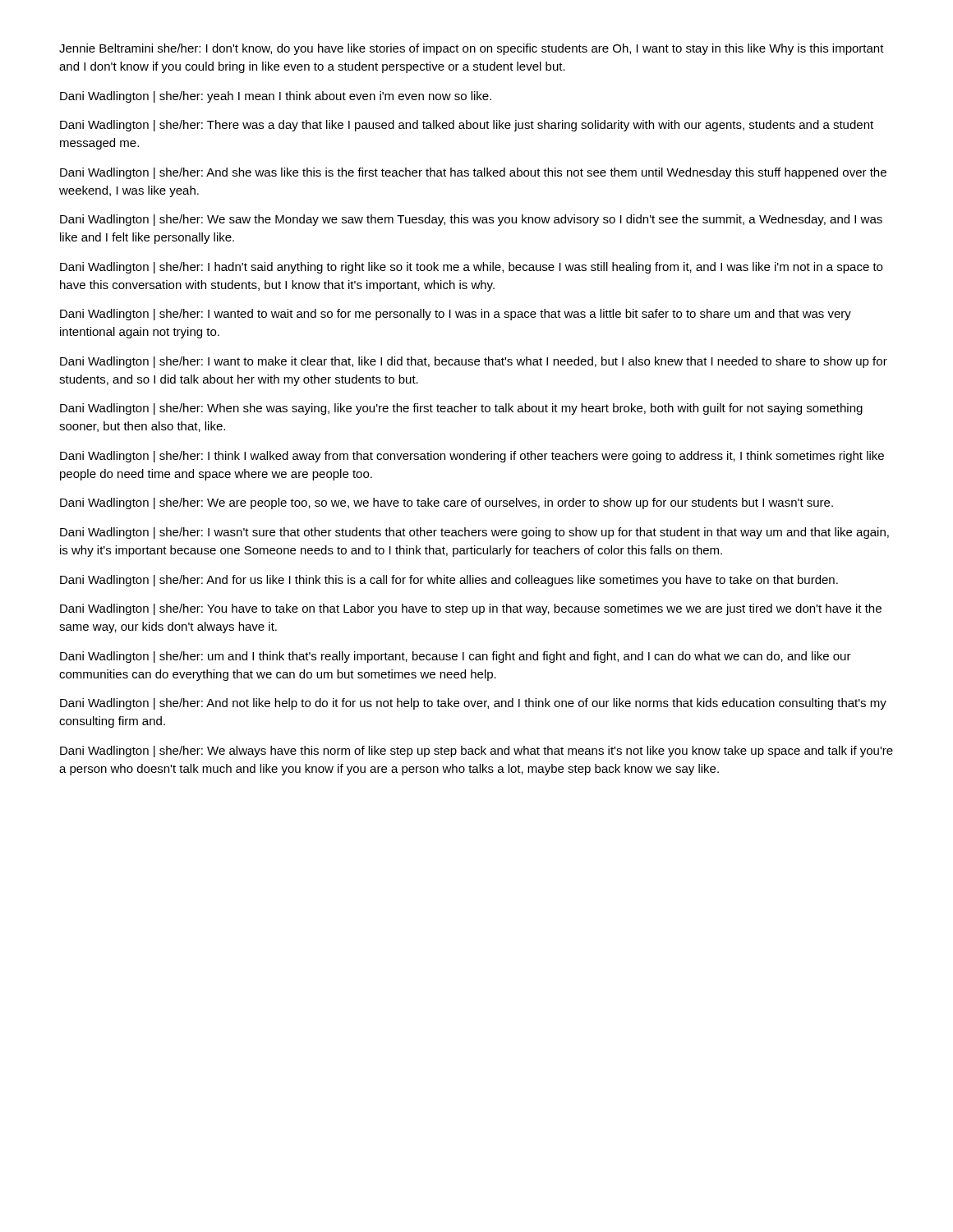Point to the block beginning "Dani Wadlington | she/her: We saw the"
This screenshot has height=1232, width=953.
click(x=471, y=228)
